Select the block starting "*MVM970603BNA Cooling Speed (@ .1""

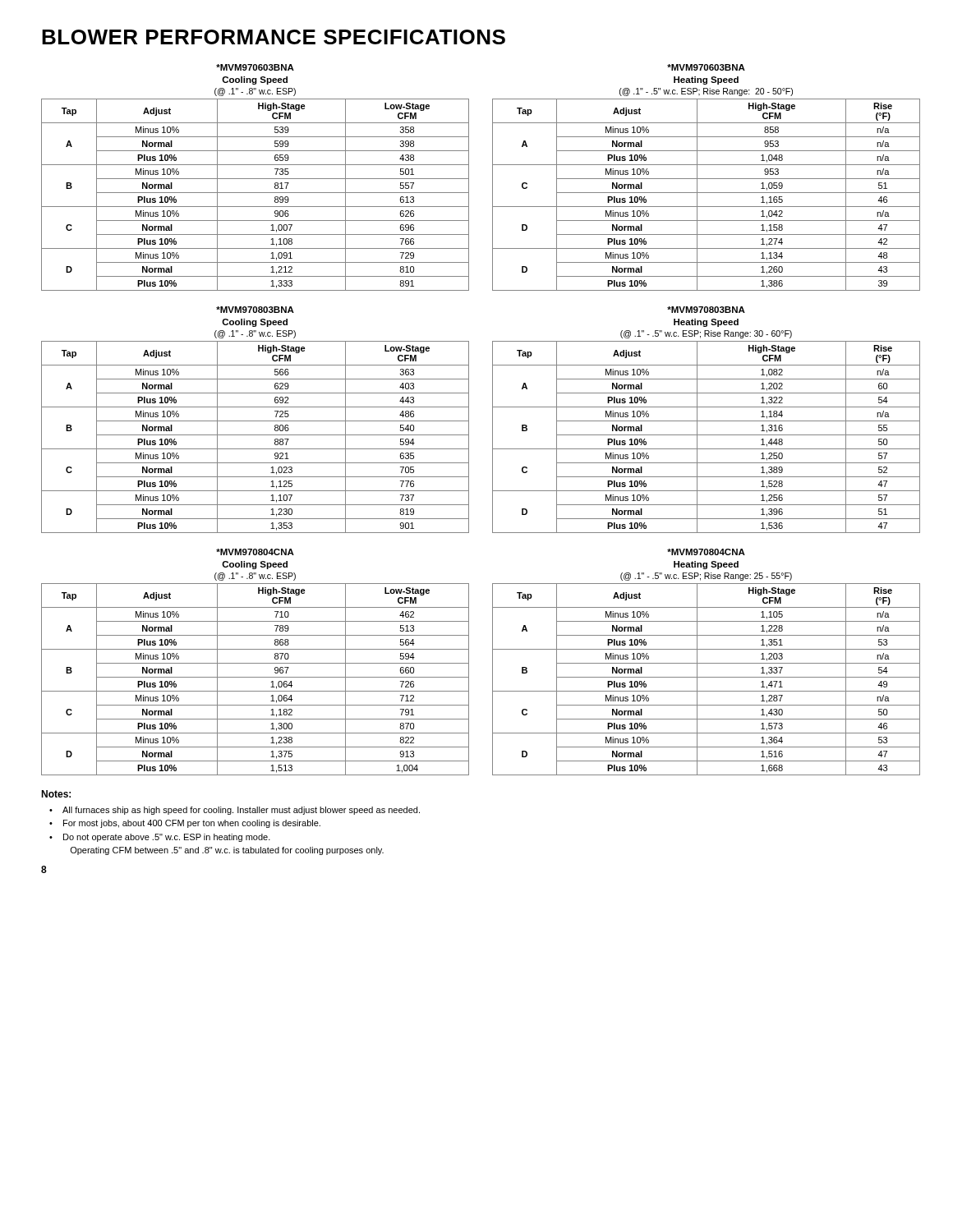coord(255,79)
